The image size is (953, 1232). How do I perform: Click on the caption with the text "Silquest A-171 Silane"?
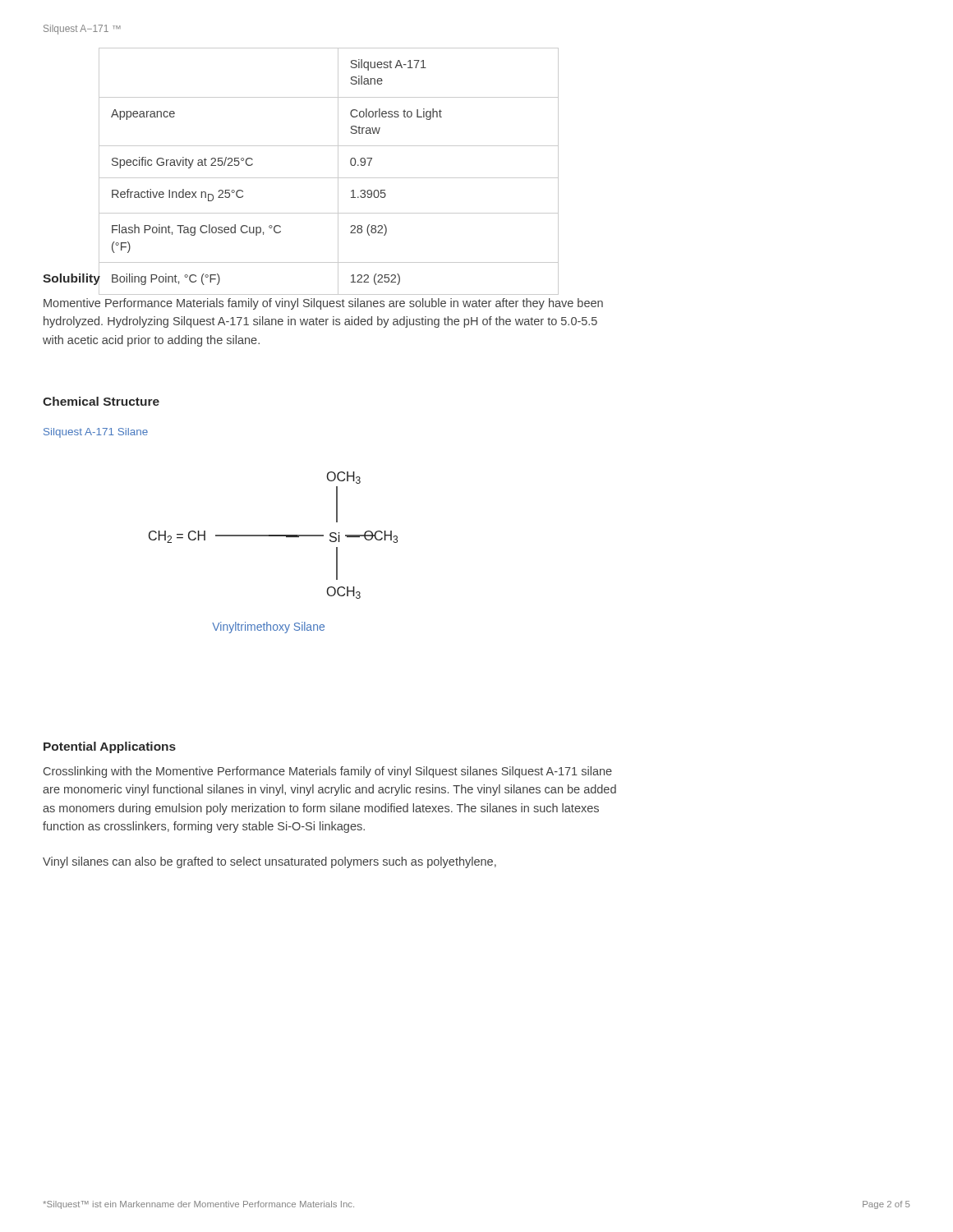click(x=95, y=432)
